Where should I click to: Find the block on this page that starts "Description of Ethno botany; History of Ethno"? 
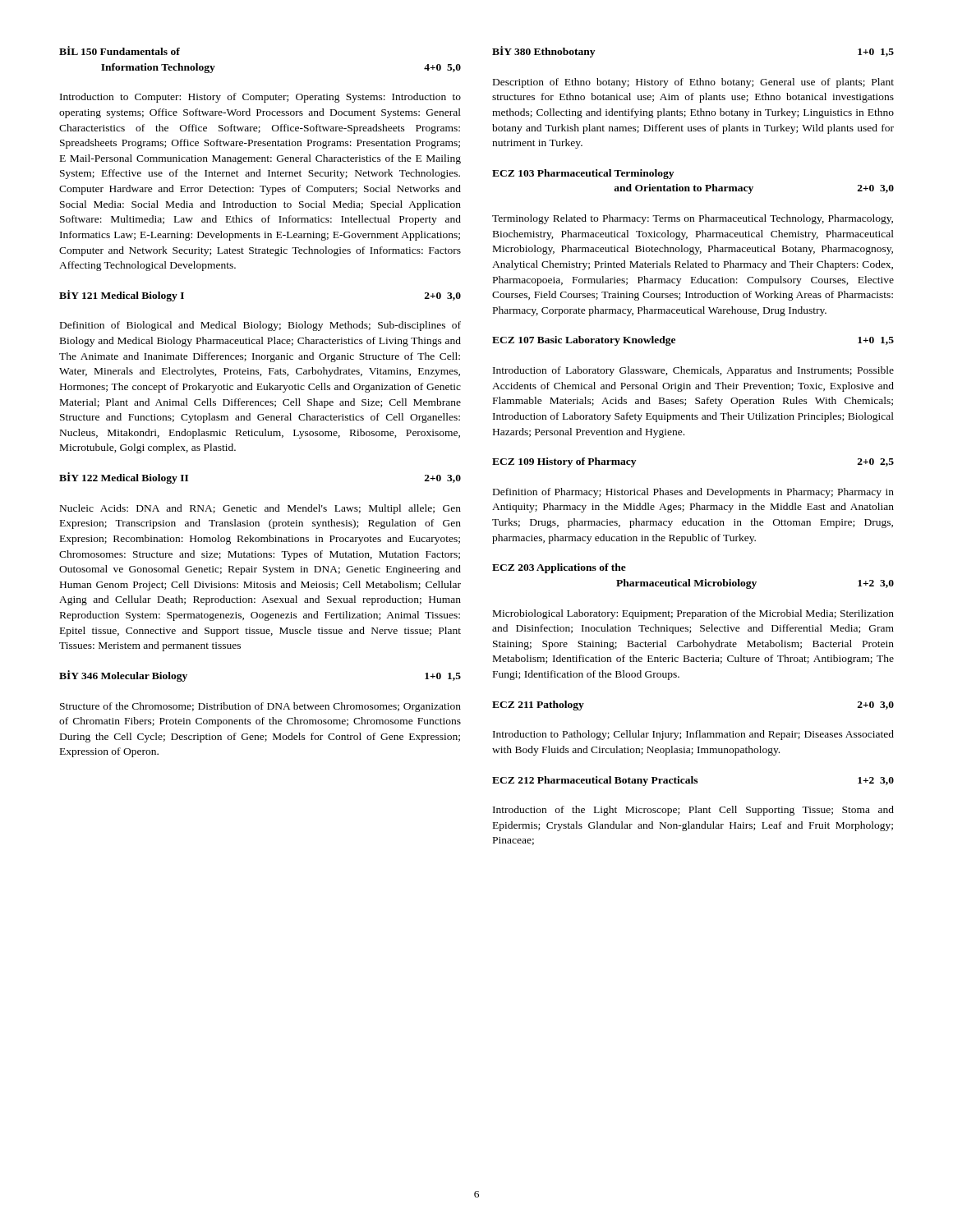(693, 113)
